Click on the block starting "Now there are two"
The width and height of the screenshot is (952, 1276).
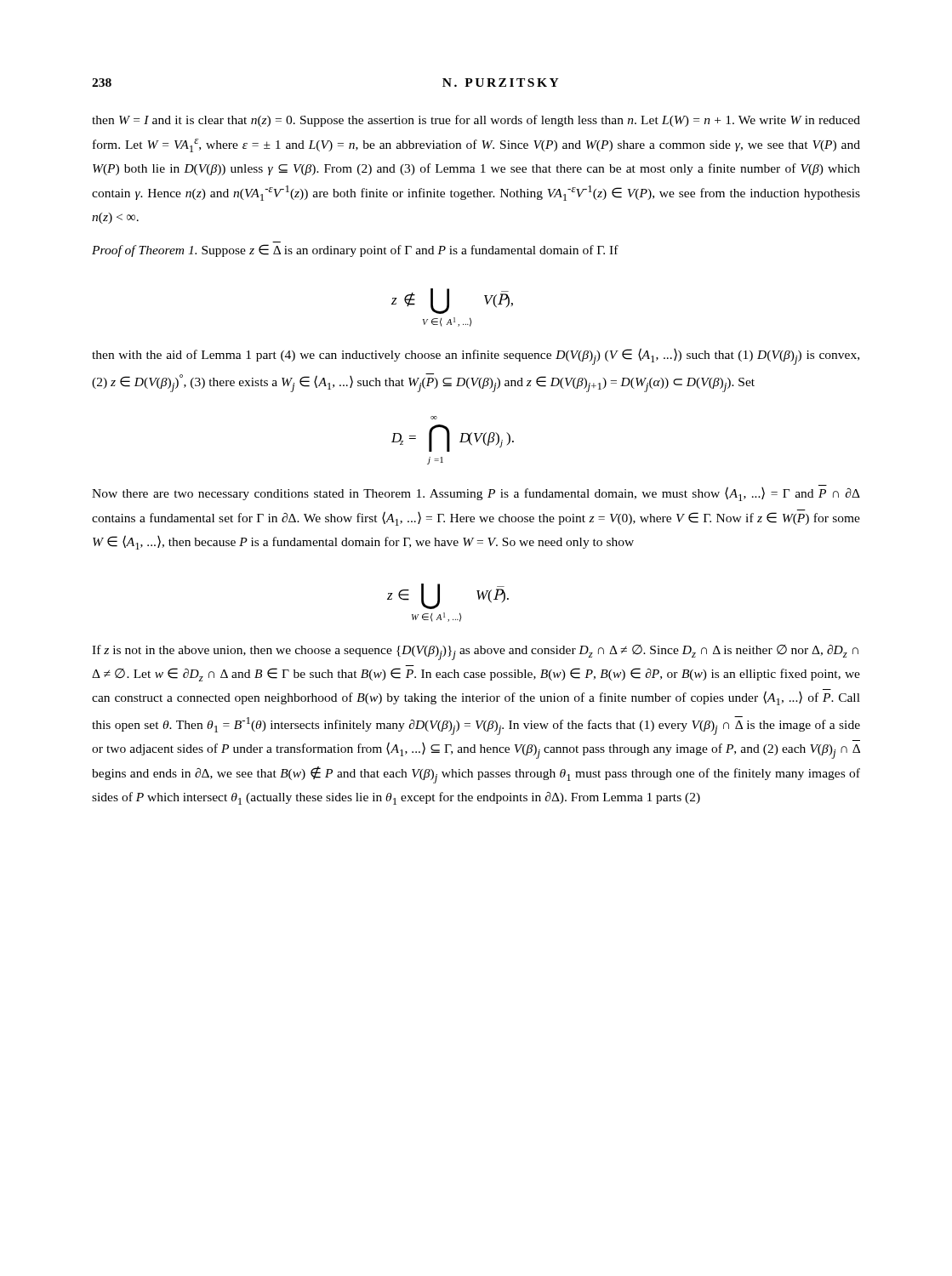(x=476, y=519)
